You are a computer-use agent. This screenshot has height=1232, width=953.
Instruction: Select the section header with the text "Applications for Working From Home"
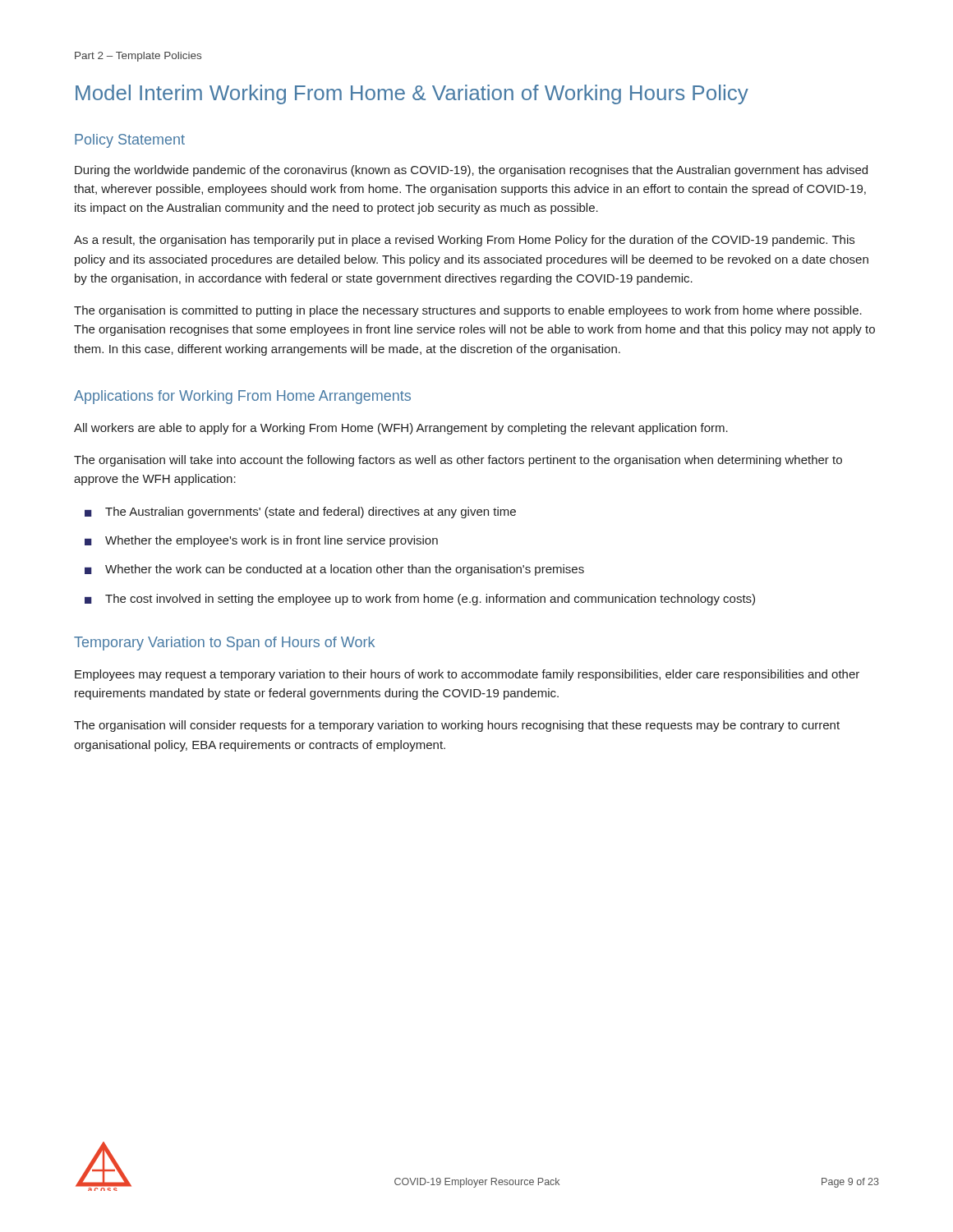click(x=243, y=396)
